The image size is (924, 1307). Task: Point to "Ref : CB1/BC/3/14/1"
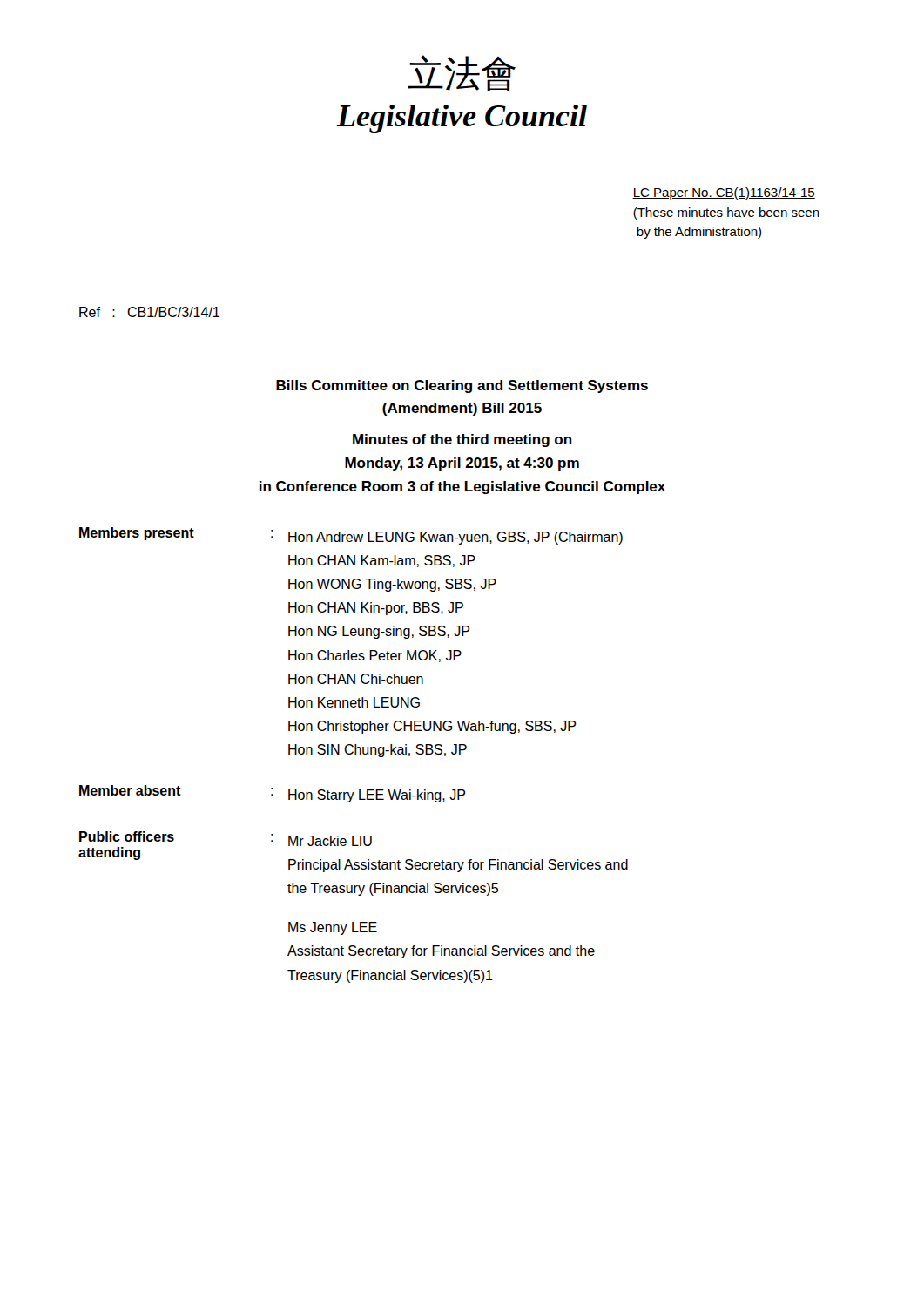coord(149,312)
